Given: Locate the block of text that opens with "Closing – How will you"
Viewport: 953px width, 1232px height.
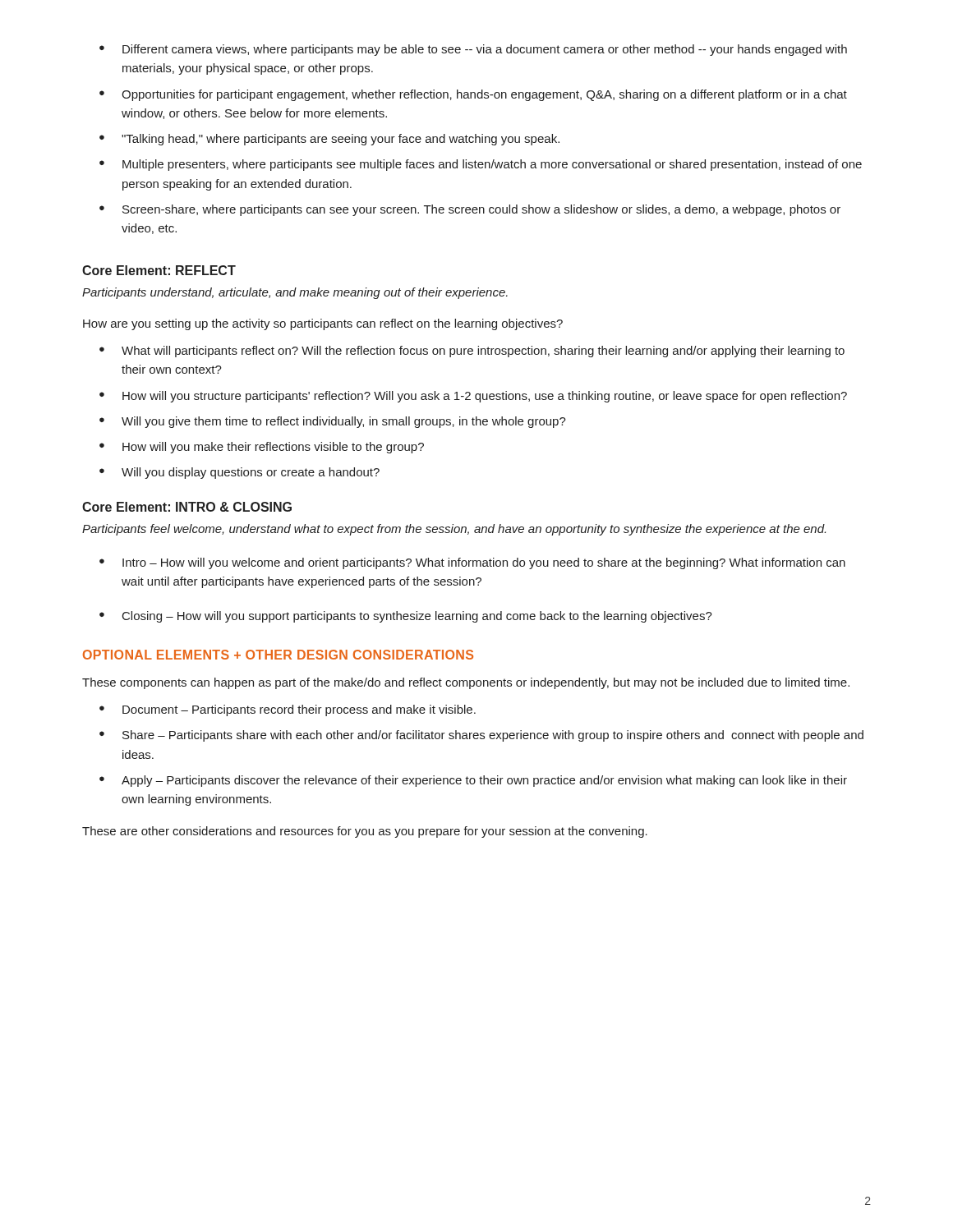Looking at the screenshot, I should pyautogui.click(x=417, y=615).
